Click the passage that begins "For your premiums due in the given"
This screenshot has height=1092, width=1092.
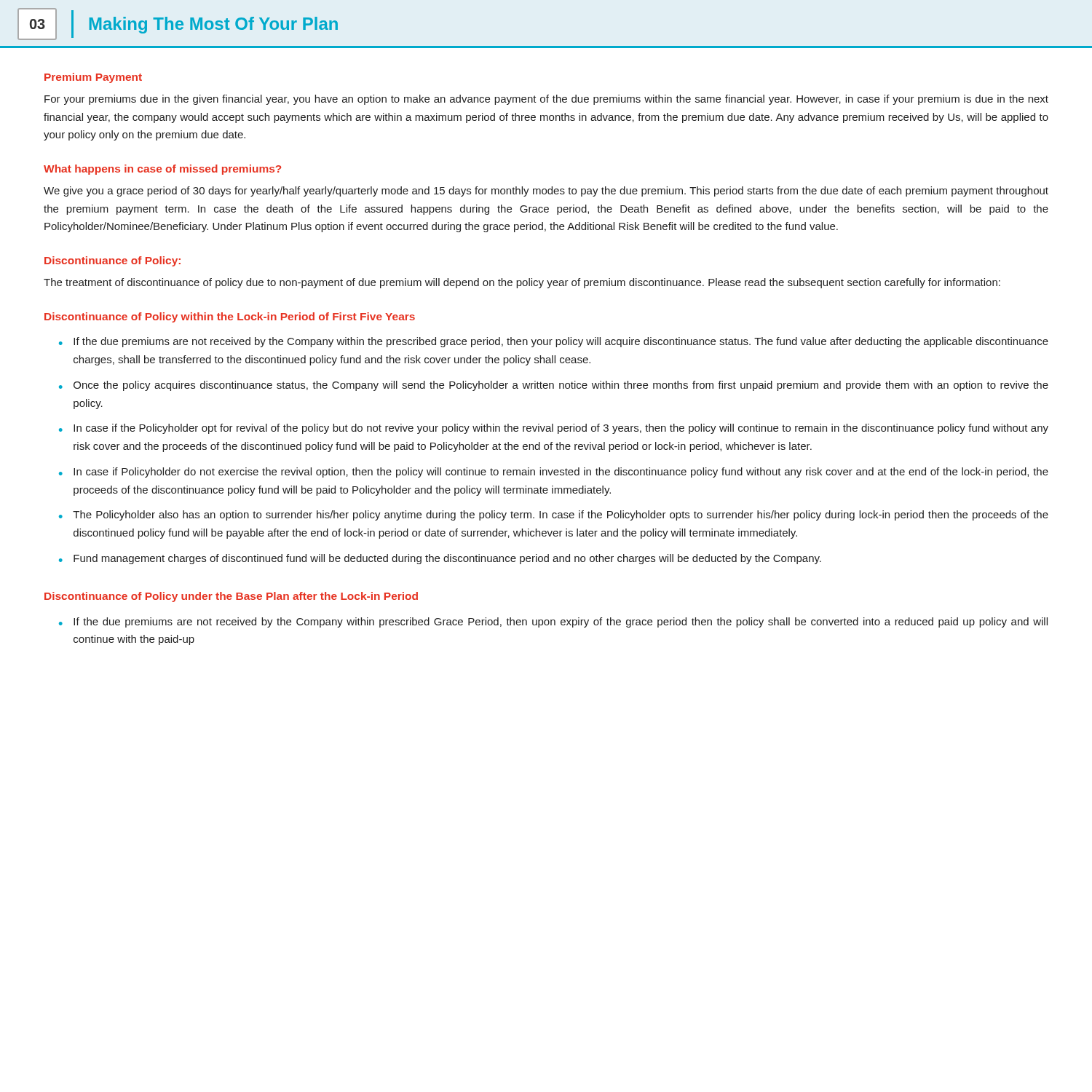(546, 117)
